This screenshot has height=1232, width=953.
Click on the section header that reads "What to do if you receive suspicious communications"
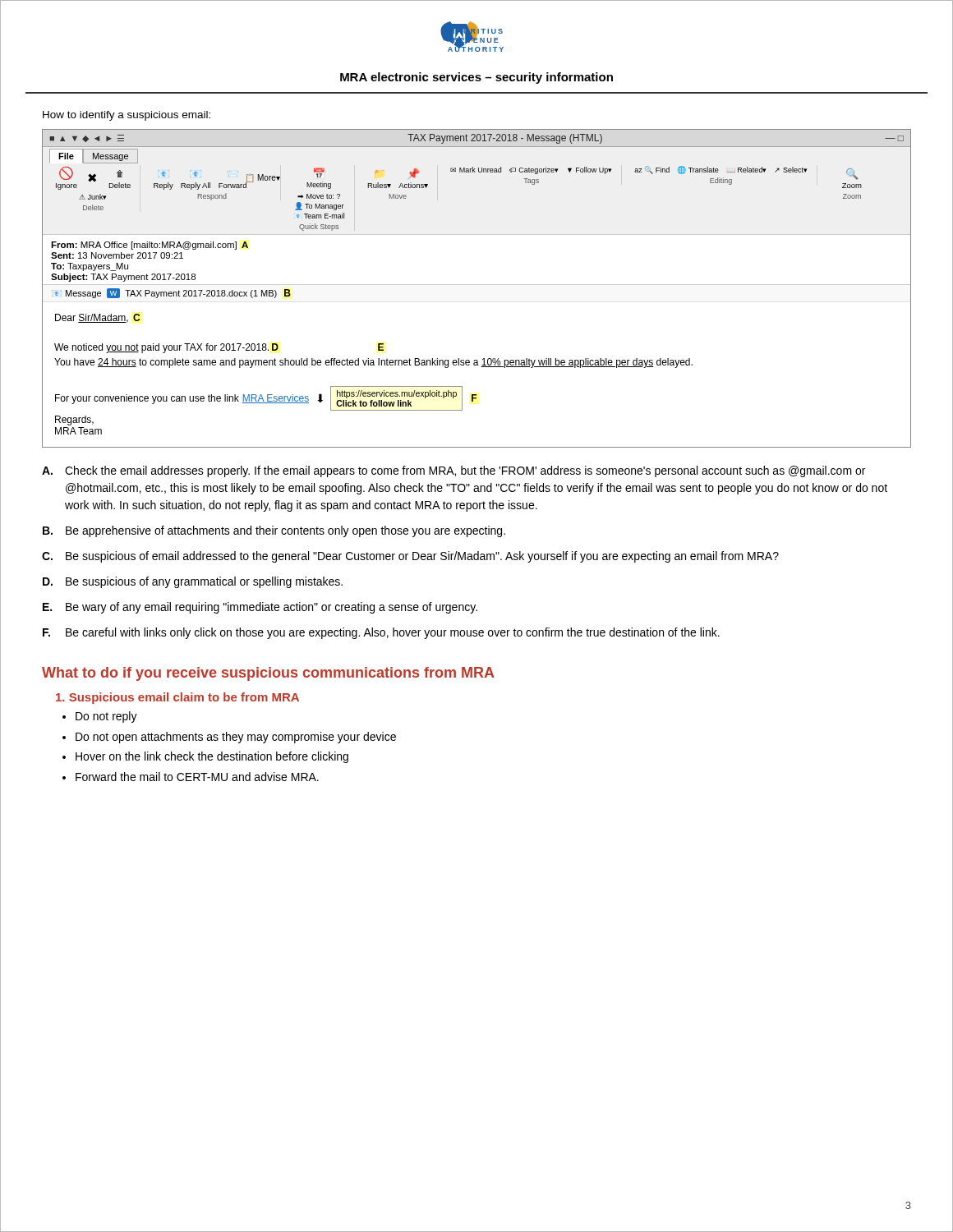pyautogui.click(x=268, y=673)
